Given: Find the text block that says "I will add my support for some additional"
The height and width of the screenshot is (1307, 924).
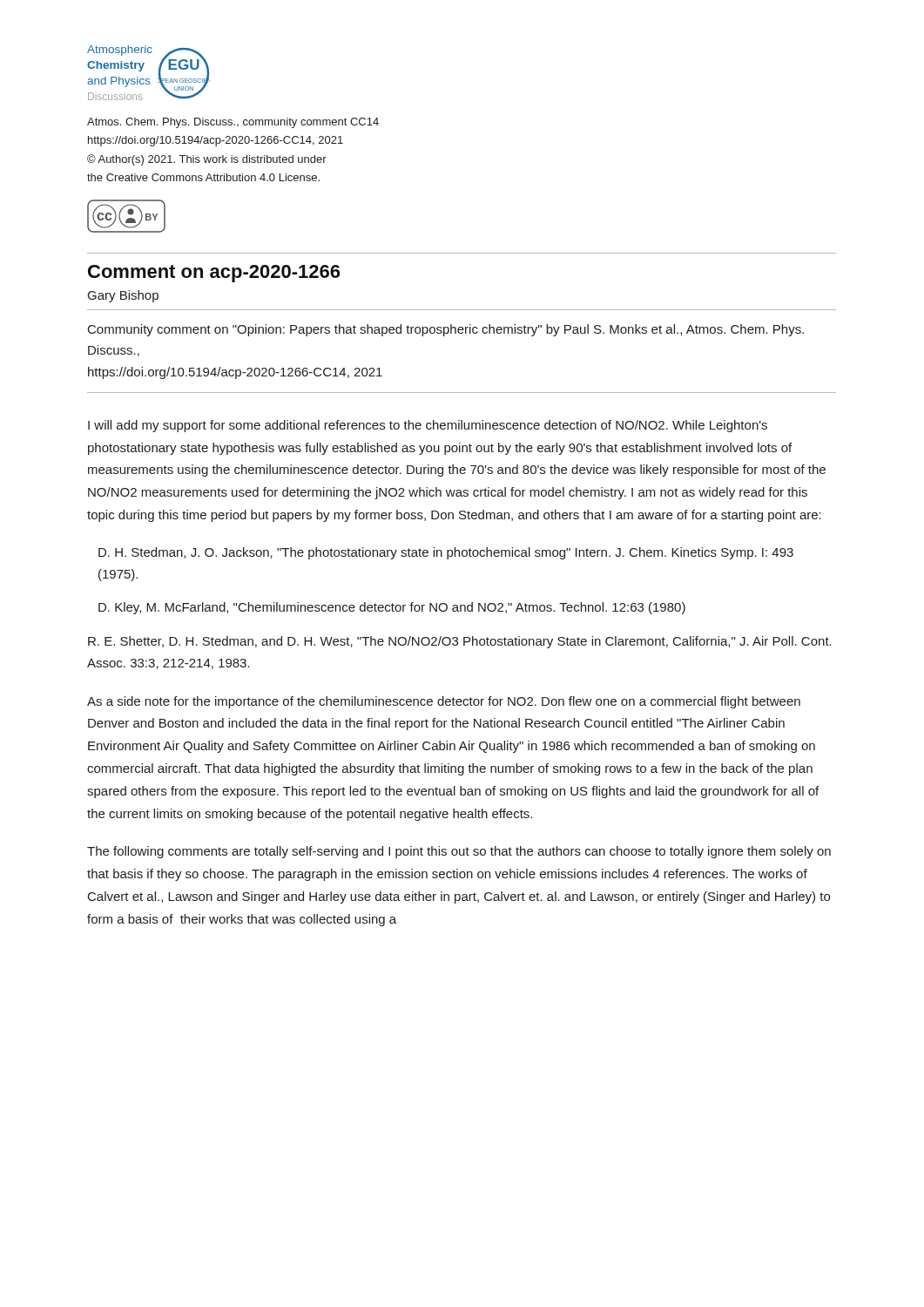Looking at the screenshot, I should tap(457, 470).
